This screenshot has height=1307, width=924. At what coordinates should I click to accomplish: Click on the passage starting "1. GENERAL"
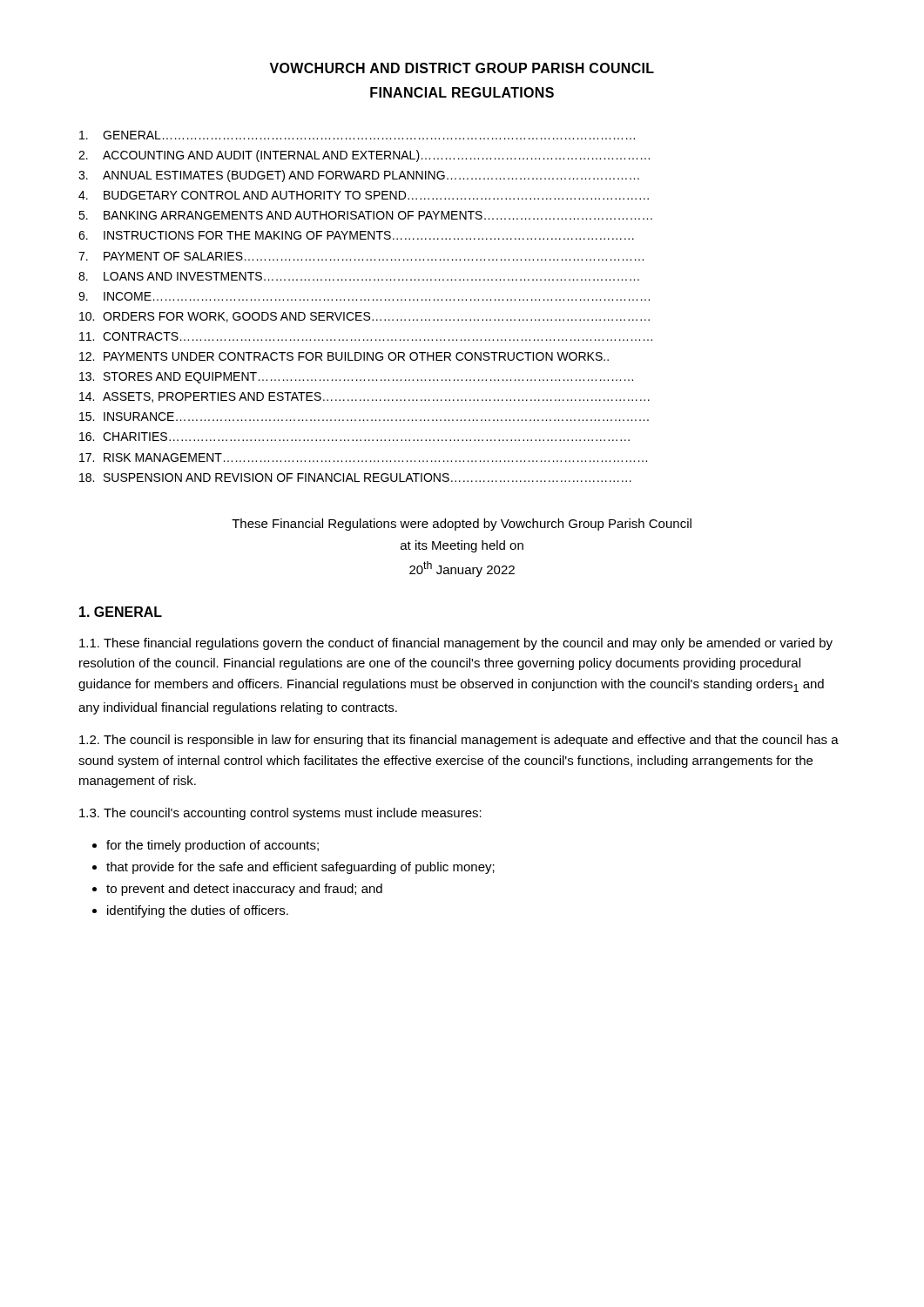pyautogui.click(x=120, y=612)
